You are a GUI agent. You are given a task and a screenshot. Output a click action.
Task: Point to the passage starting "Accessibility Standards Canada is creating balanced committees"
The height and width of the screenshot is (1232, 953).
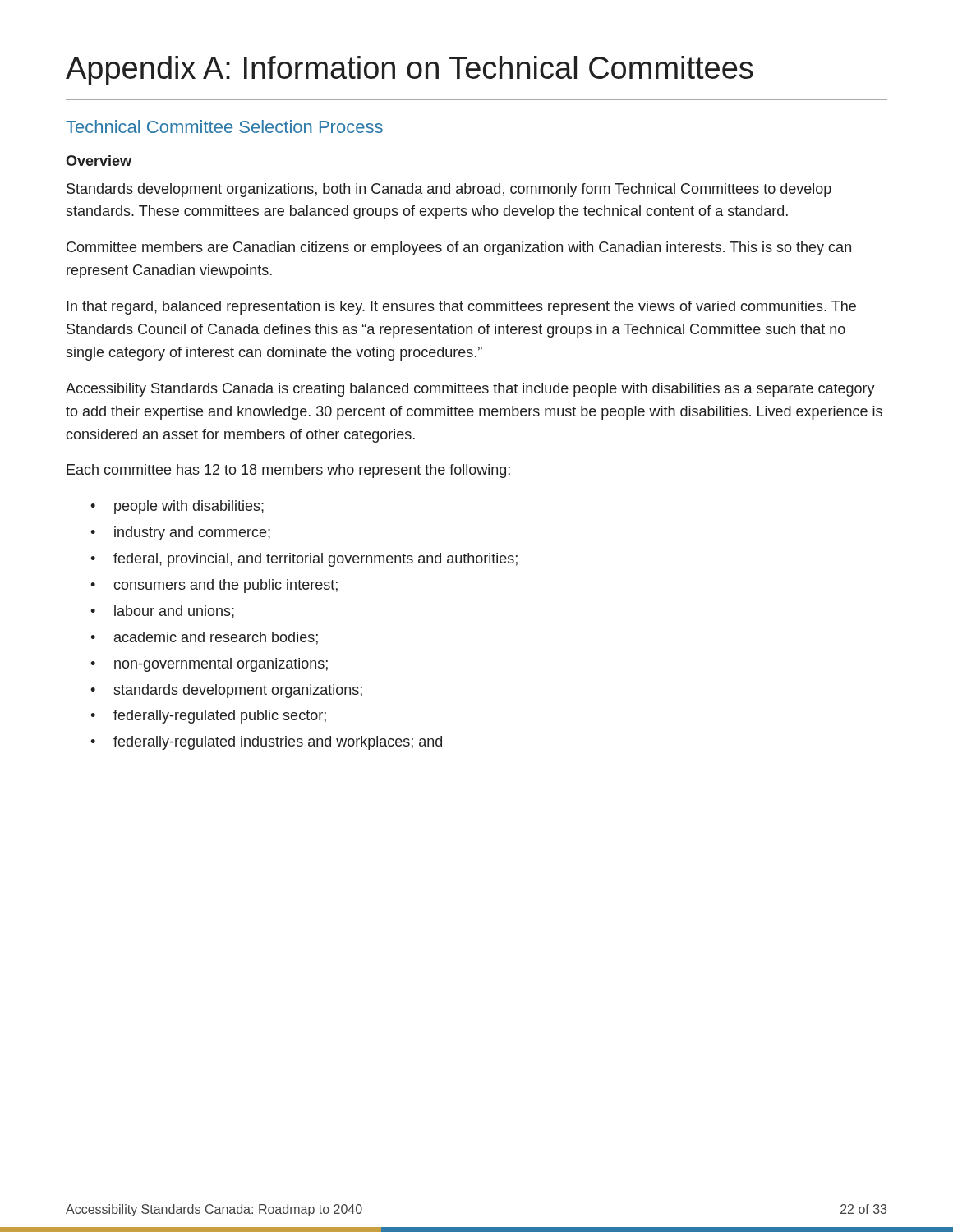tap(476, 412)
